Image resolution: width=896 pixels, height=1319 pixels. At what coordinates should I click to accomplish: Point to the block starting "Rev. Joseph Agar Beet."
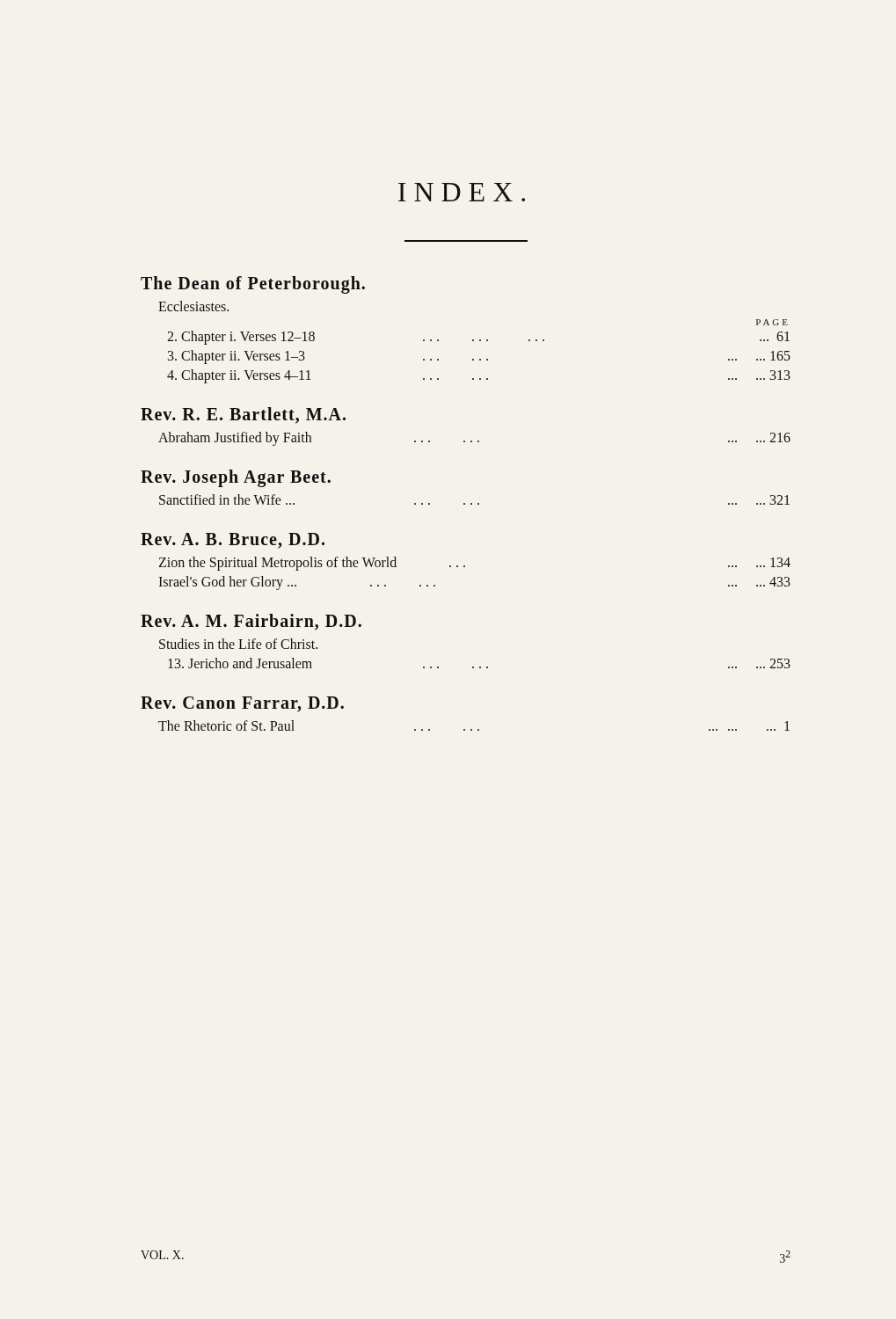click(x=236, y=477)
